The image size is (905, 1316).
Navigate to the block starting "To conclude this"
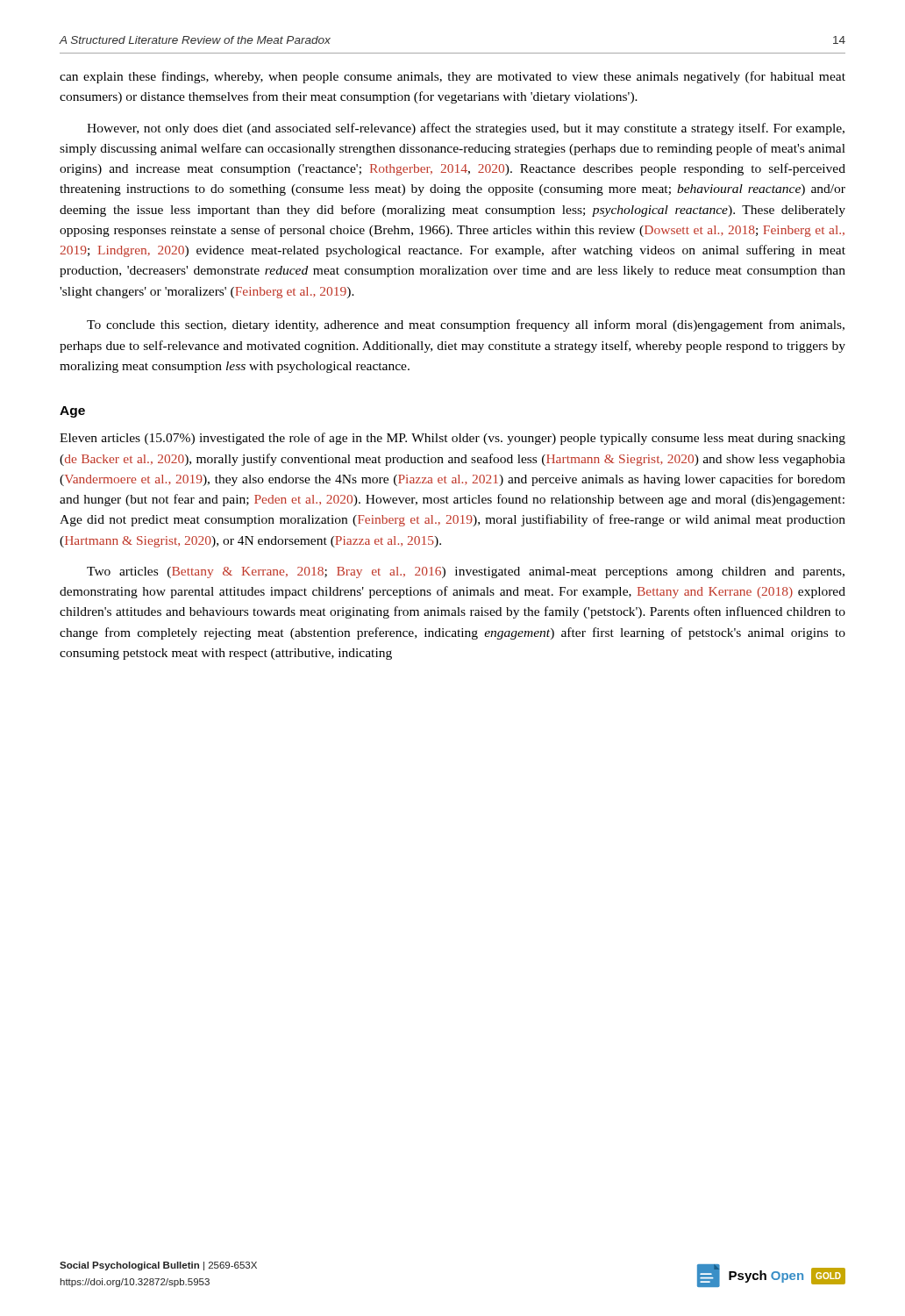[x=452, y=345]
